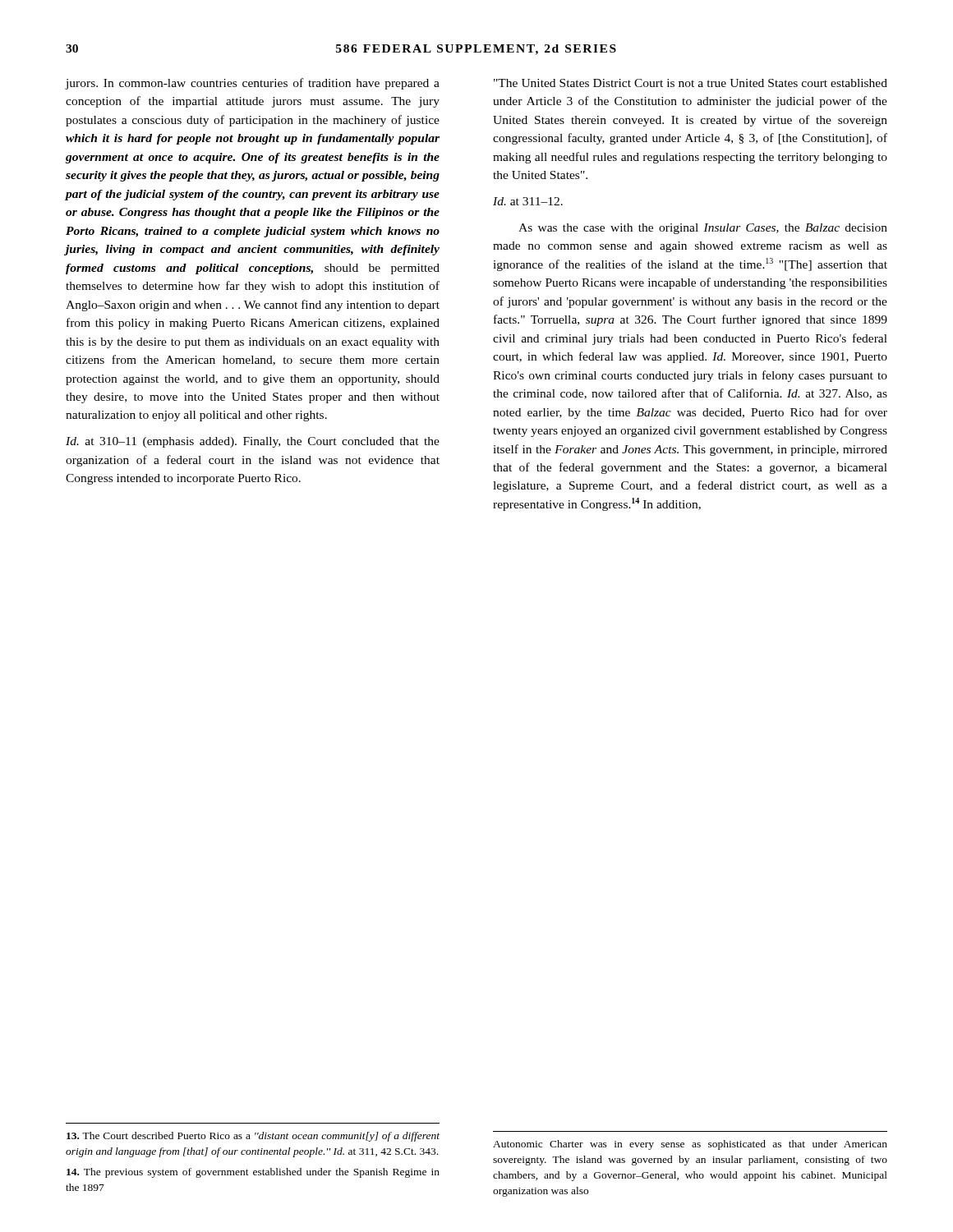953x1232 pixels.
Task: Navigate to the text block starting "Id. at 311–12."
Action: coord(528,201)
